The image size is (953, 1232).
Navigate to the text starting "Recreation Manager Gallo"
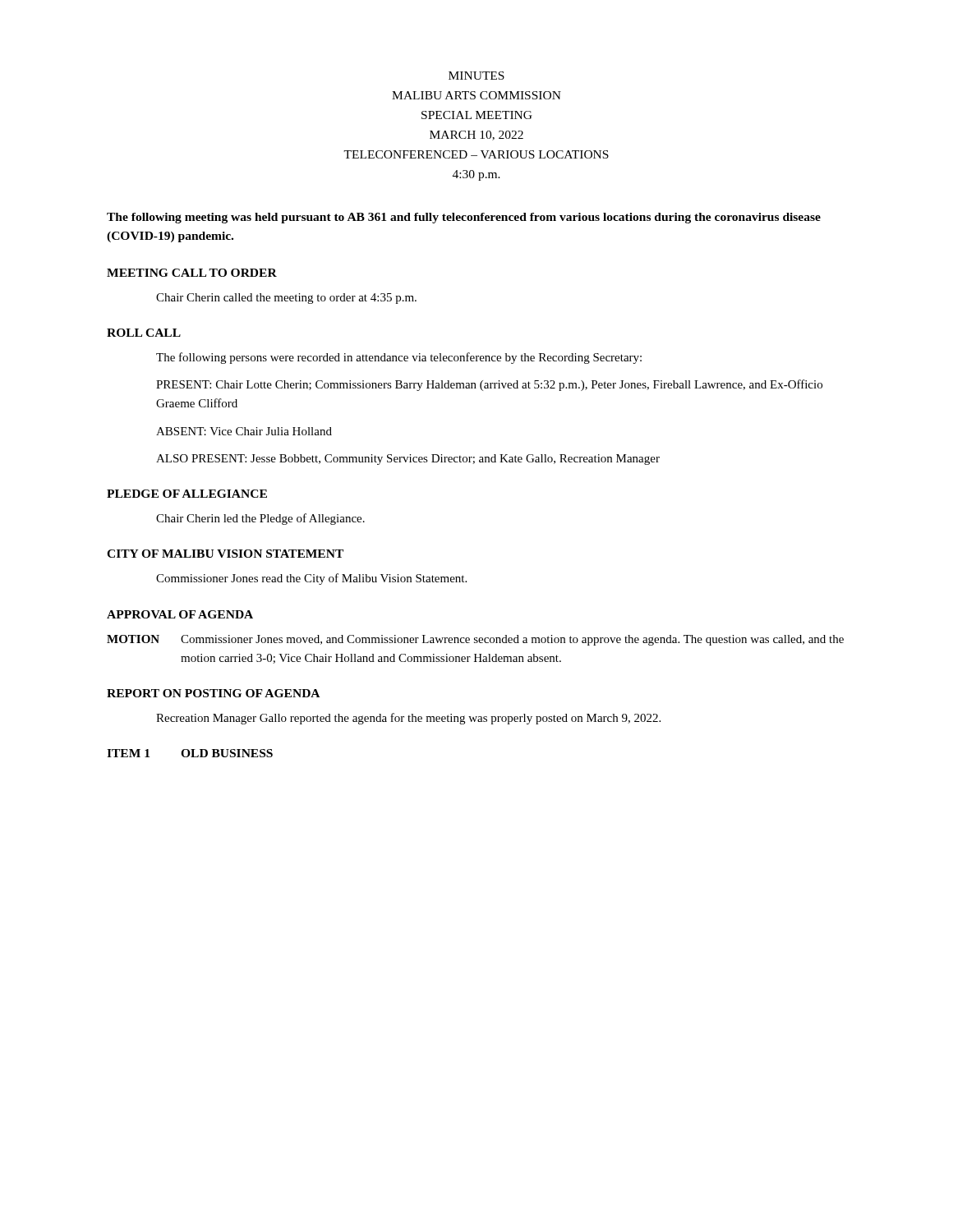(409, 718)
